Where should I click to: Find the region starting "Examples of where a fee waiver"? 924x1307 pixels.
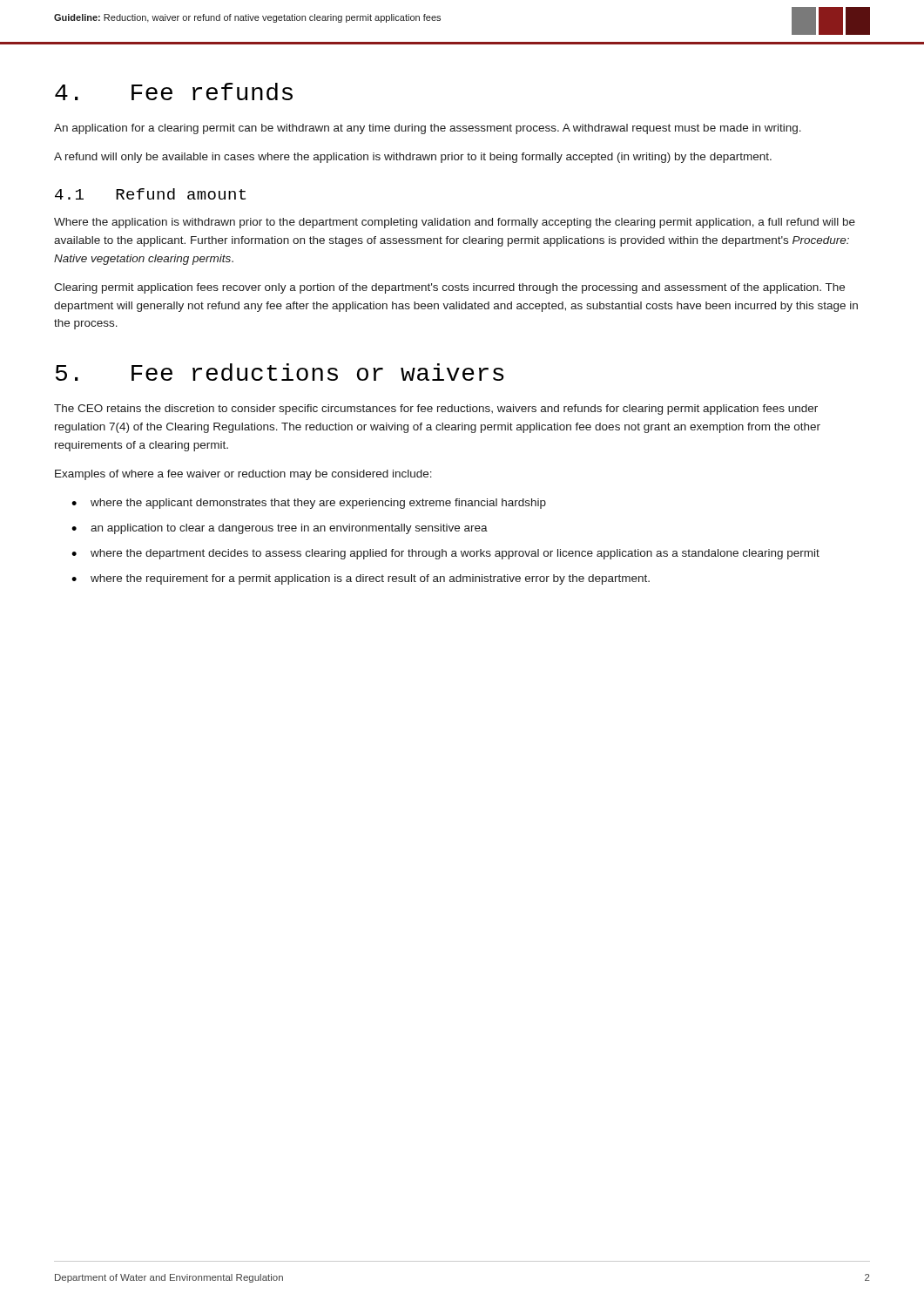243,474
